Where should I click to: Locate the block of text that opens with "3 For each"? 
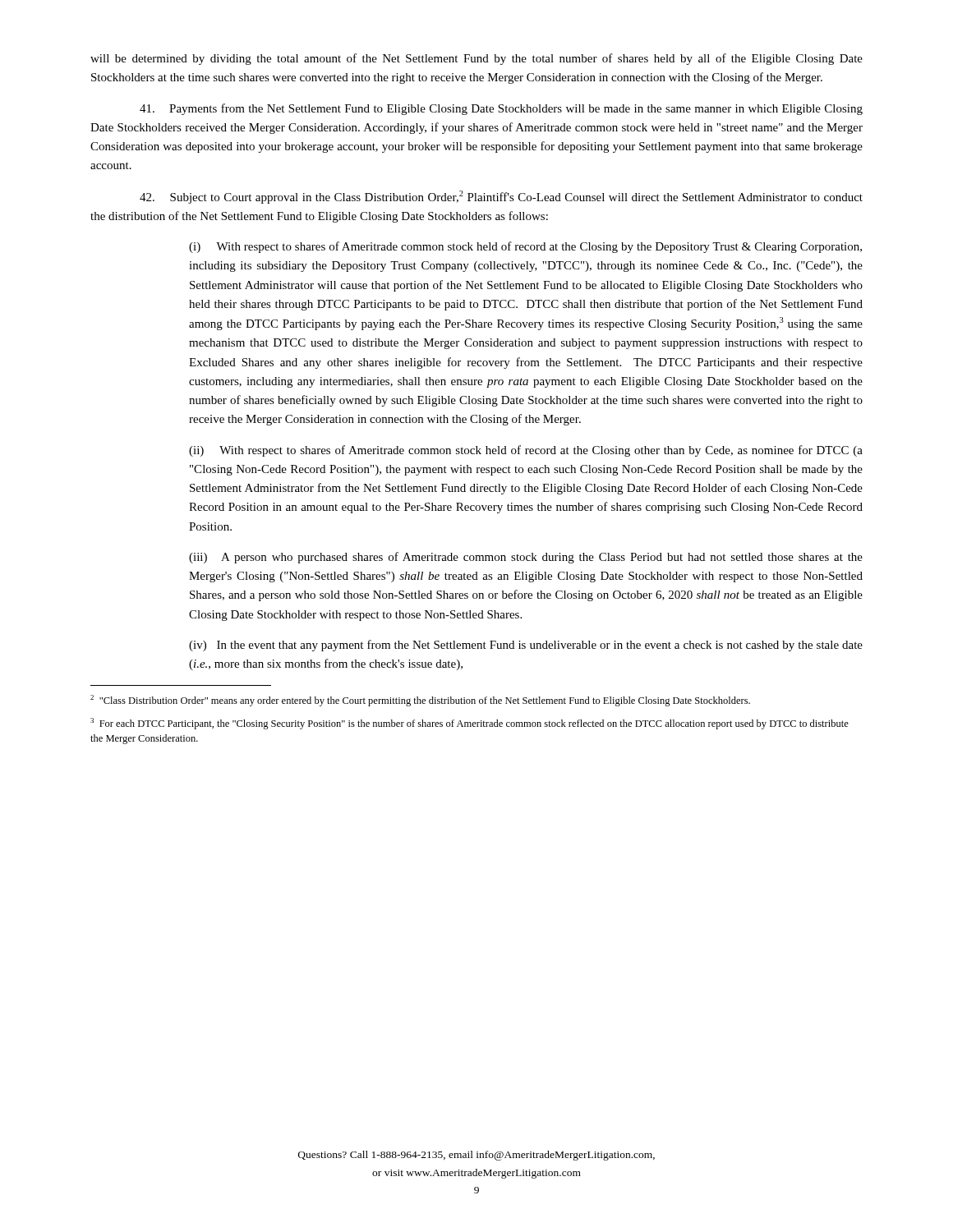coord(469,730)
